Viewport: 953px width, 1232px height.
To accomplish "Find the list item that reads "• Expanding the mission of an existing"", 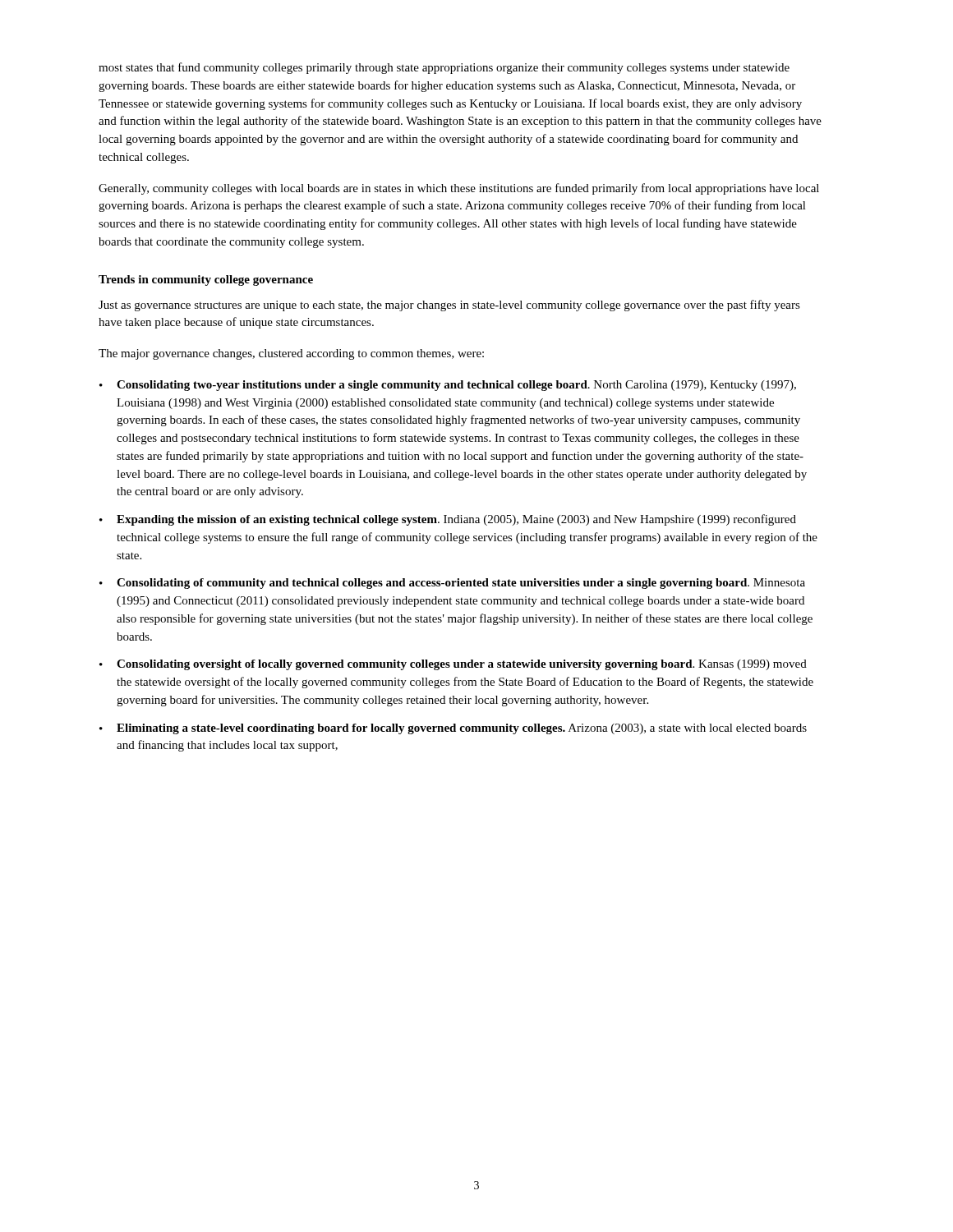I will (460, 538).
